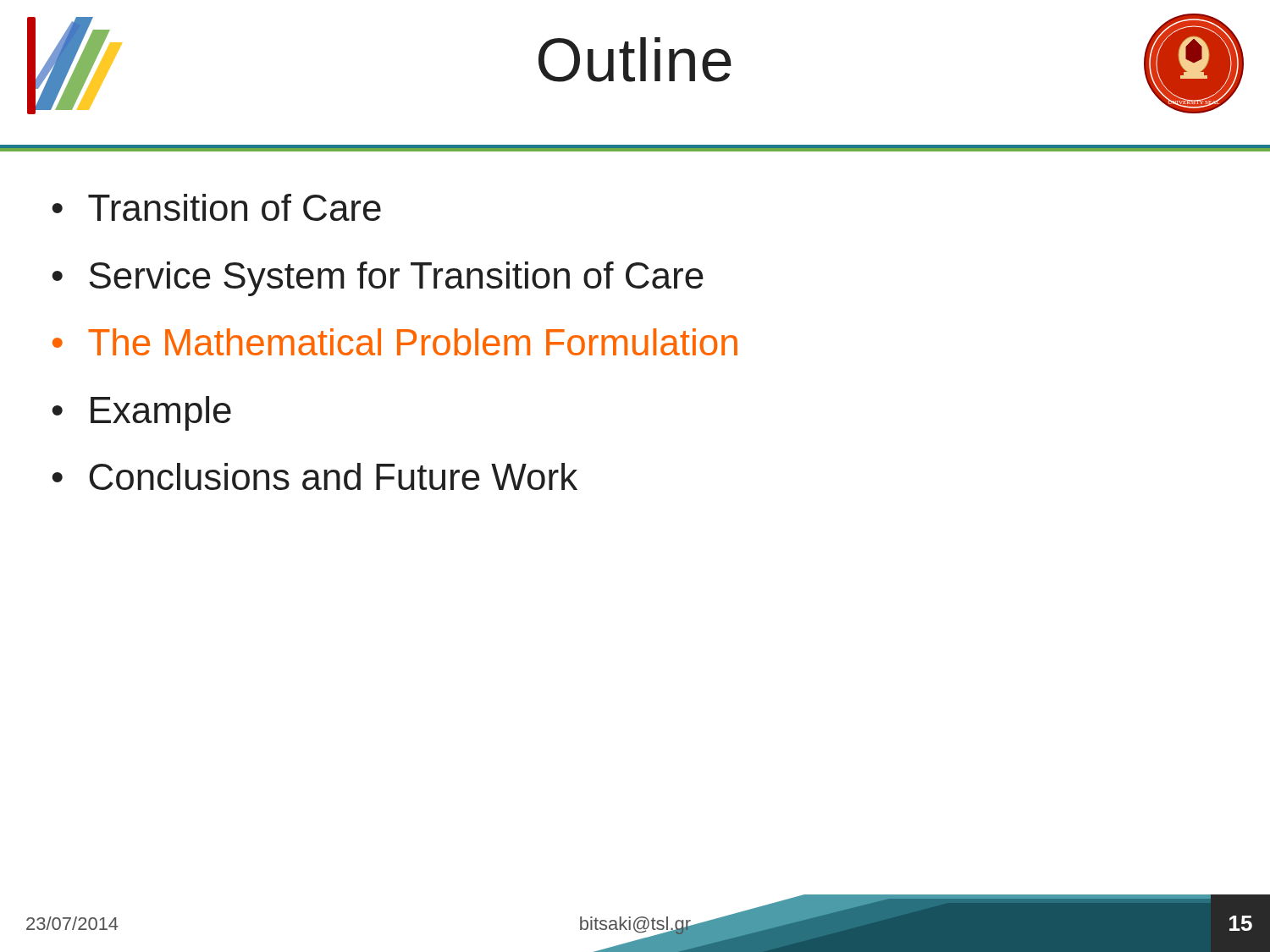Click on the region starting "• Conclusions and Future"

[x=314, y=477]
